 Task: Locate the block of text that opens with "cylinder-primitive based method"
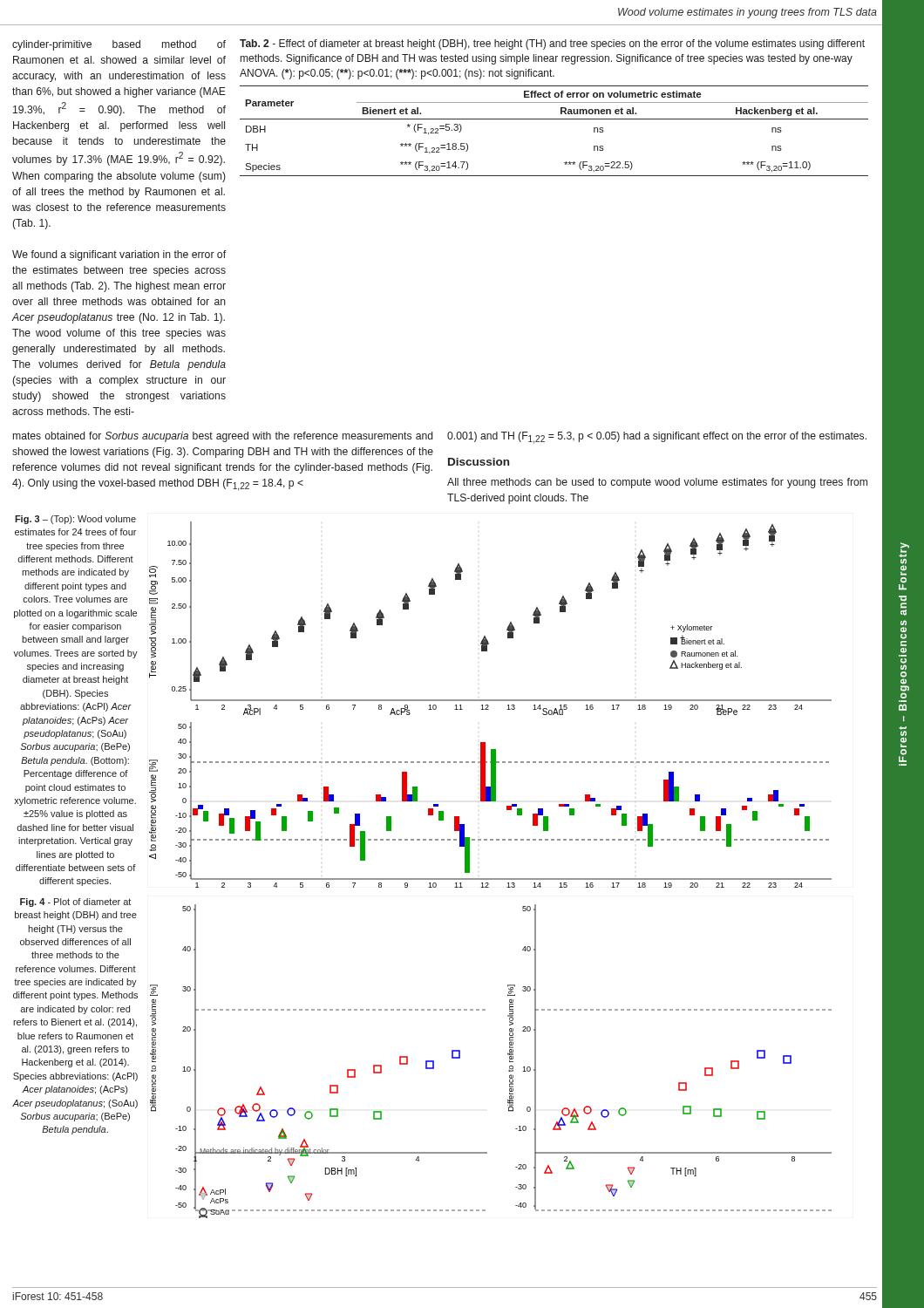(x=119, y=45)
